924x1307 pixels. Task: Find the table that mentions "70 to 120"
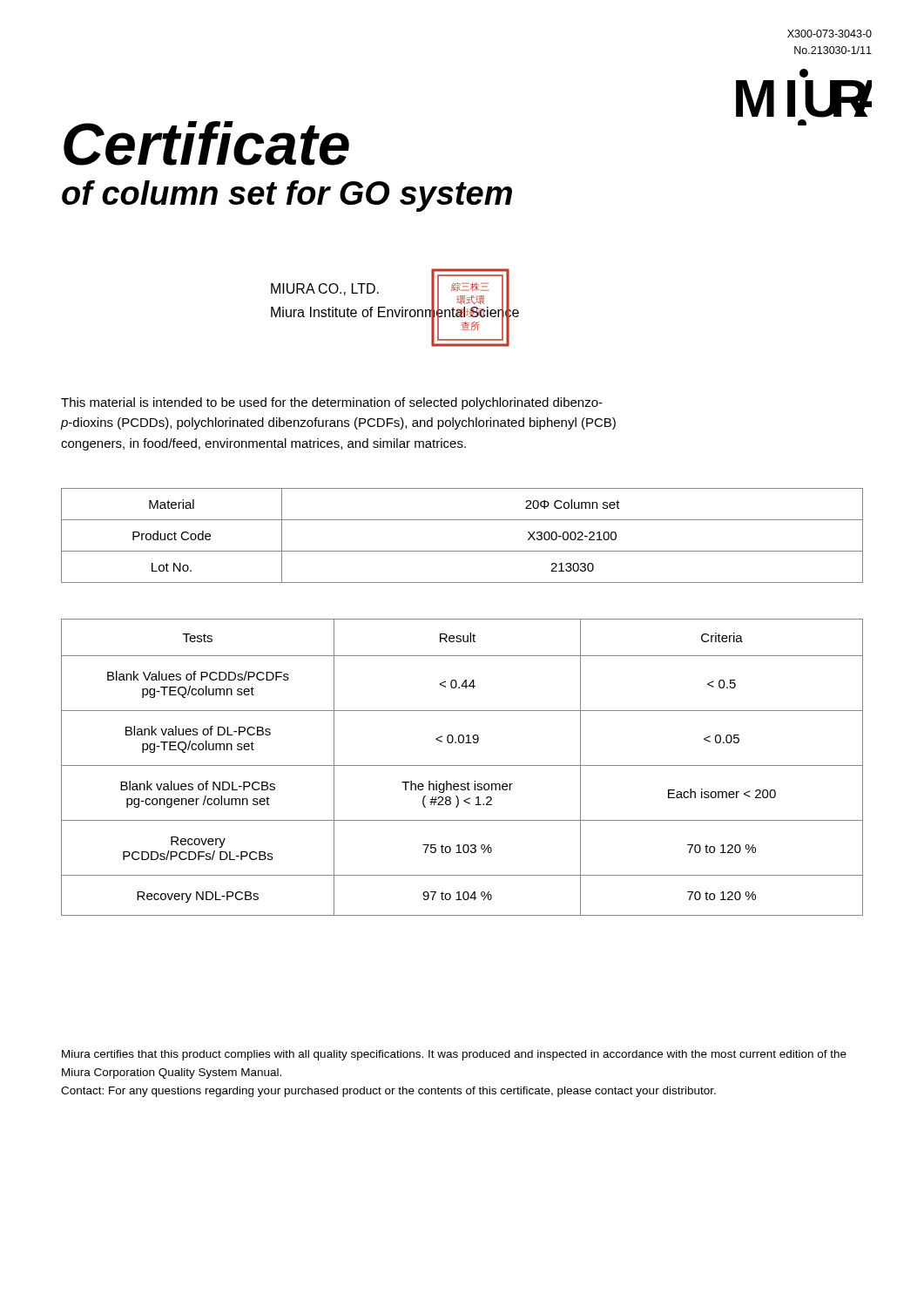pyautogui.click(x=462, y=767)
